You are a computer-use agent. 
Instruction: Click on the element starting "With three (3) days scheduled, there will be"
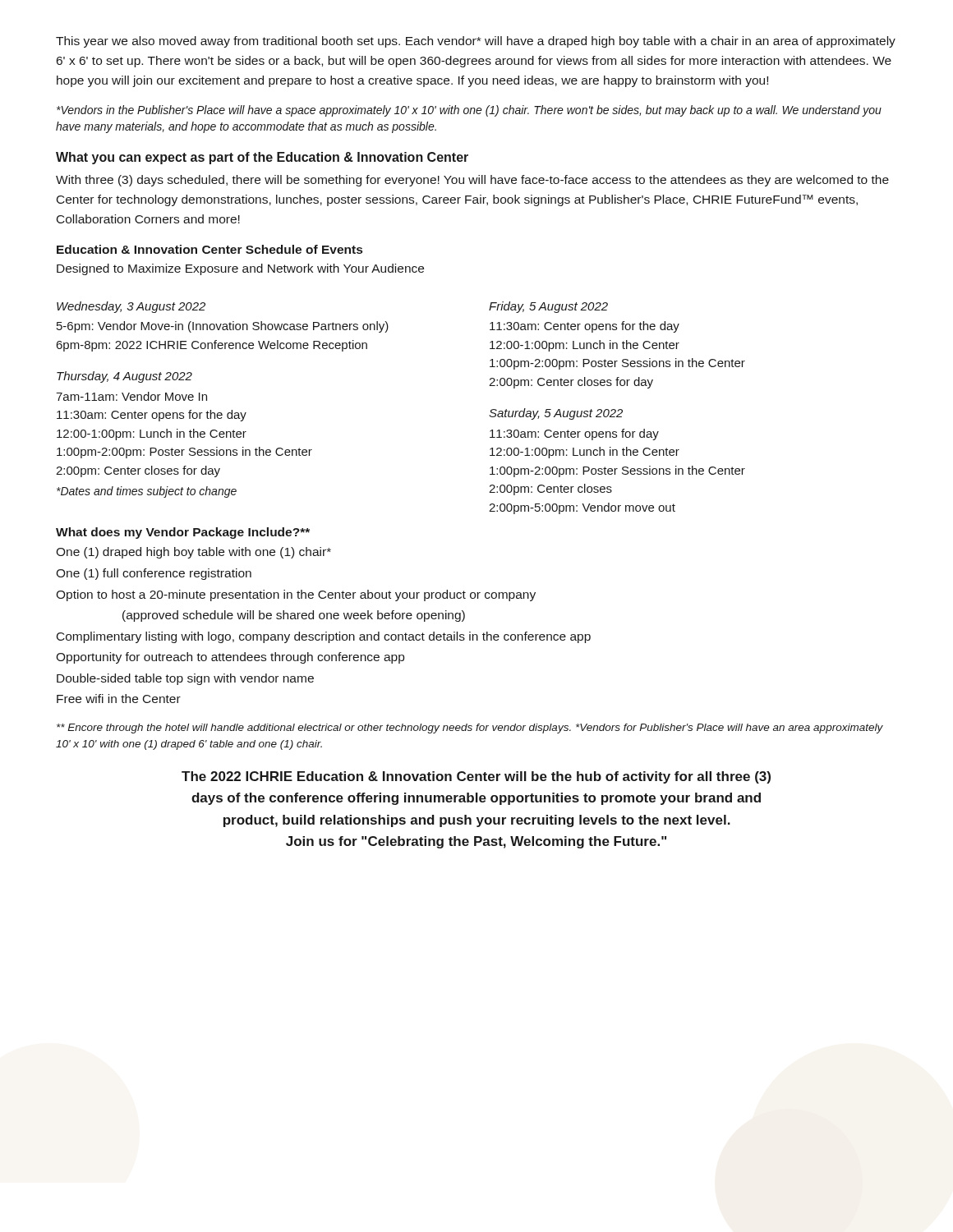click(x=472, y=199)
